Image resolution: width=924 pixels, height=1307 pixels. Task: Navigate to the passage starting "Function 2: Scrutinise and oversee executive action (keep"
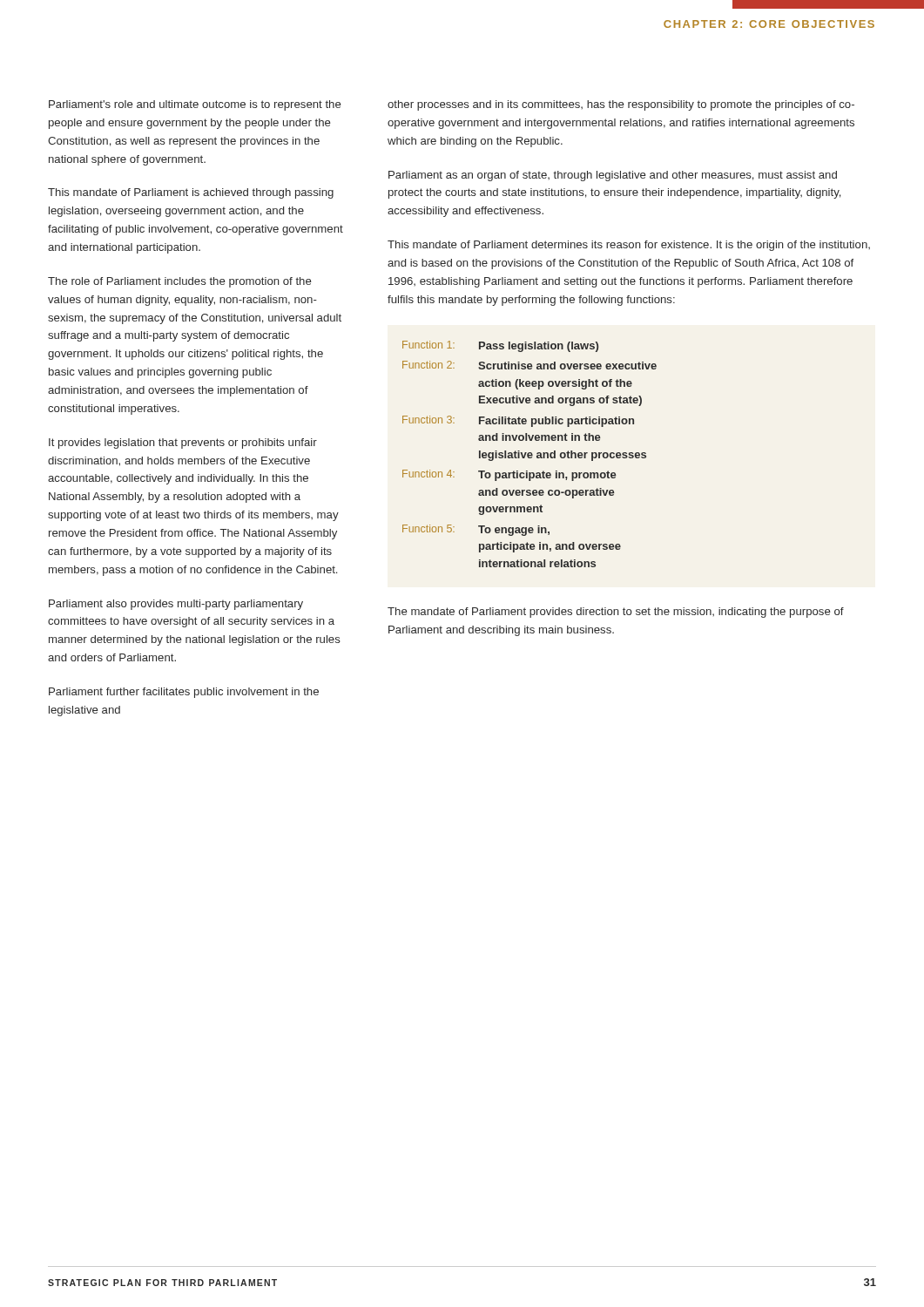coord(529,383)
